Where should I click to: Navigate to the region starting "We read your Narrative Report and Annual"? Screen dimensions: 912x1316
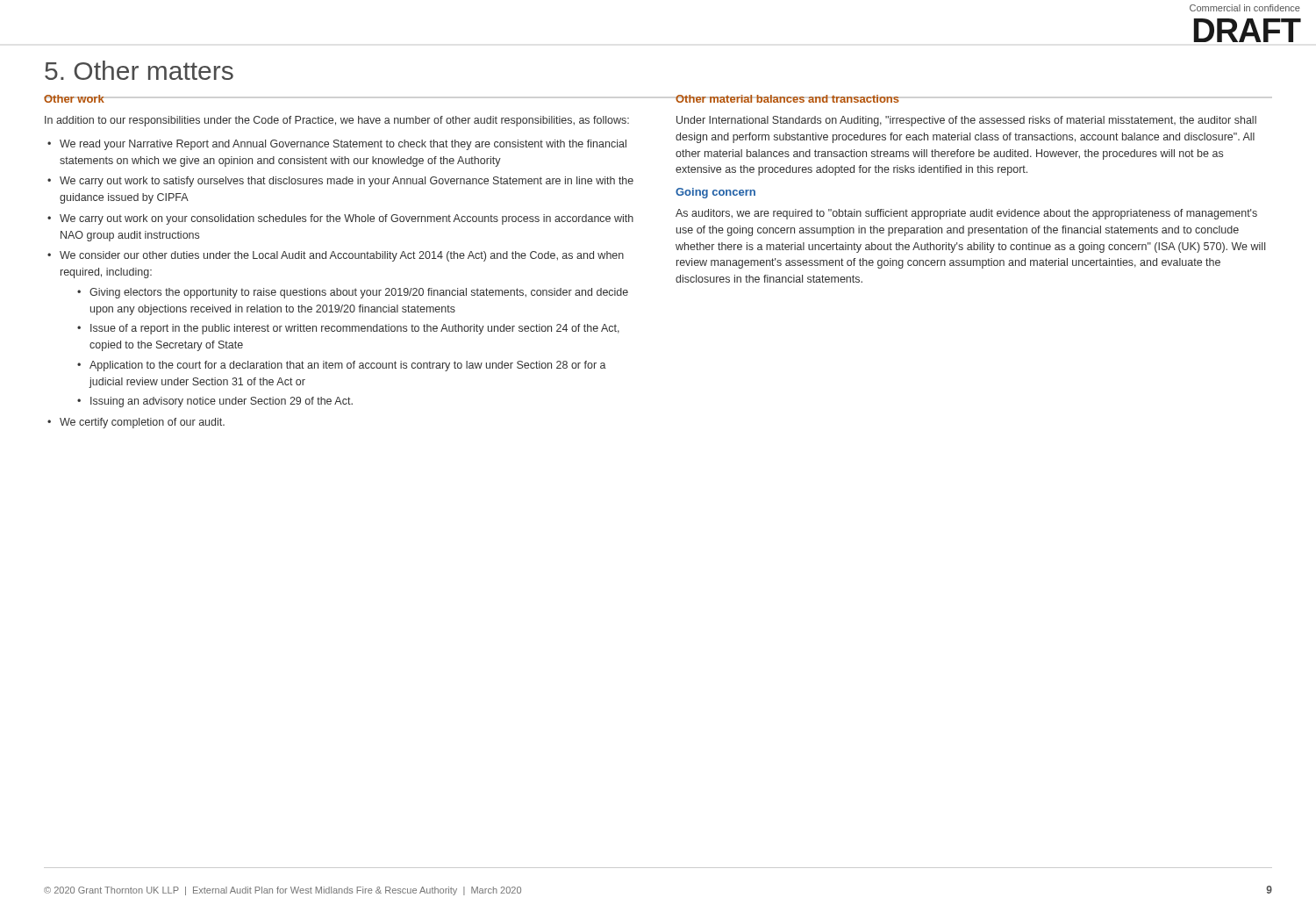(x=343, y=152)
